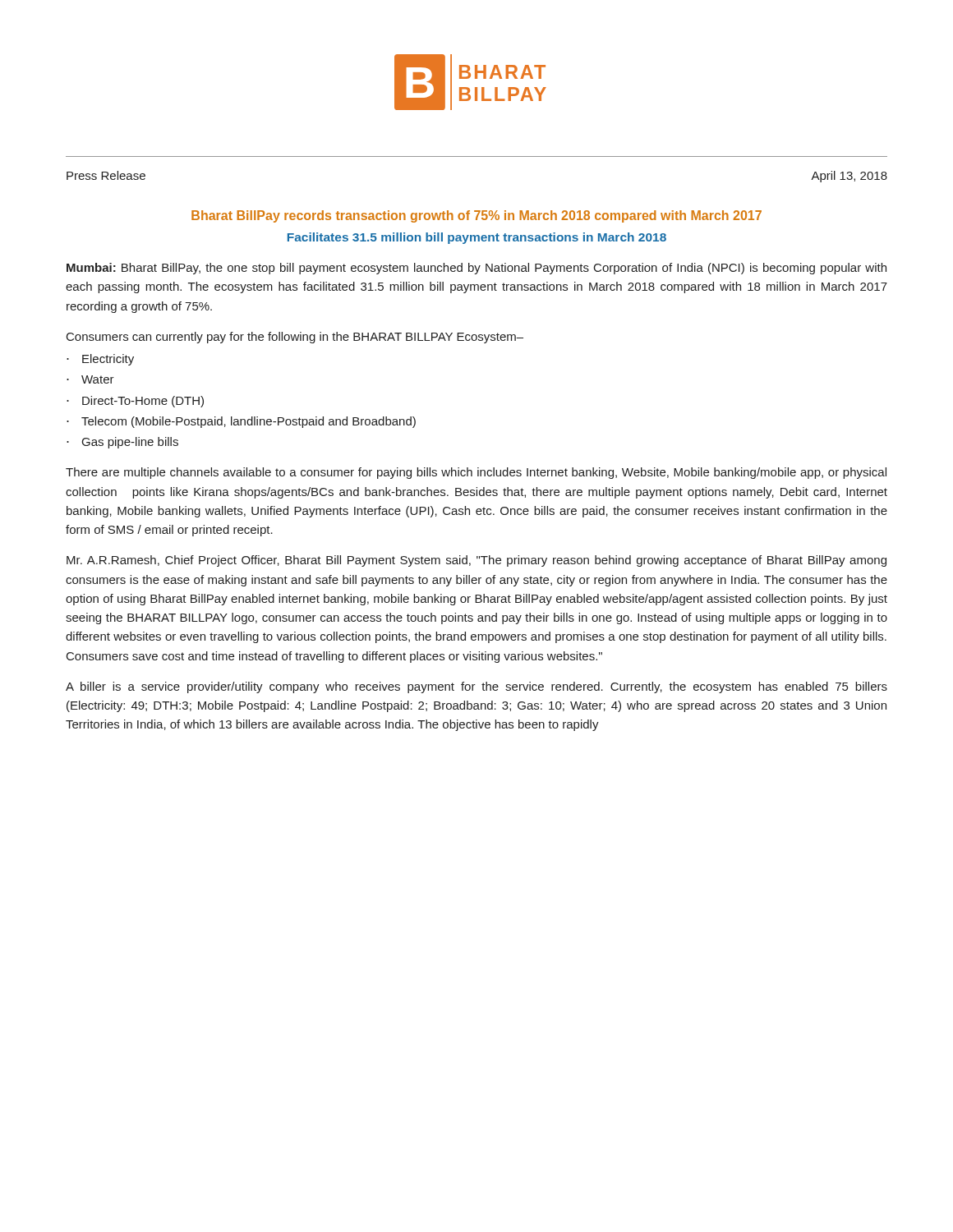Navigate to the text starting "A biller is a service provider/utility company"
Viewport: 953px width, 1232px height.
pyautogui.click(x=476, y=705)
